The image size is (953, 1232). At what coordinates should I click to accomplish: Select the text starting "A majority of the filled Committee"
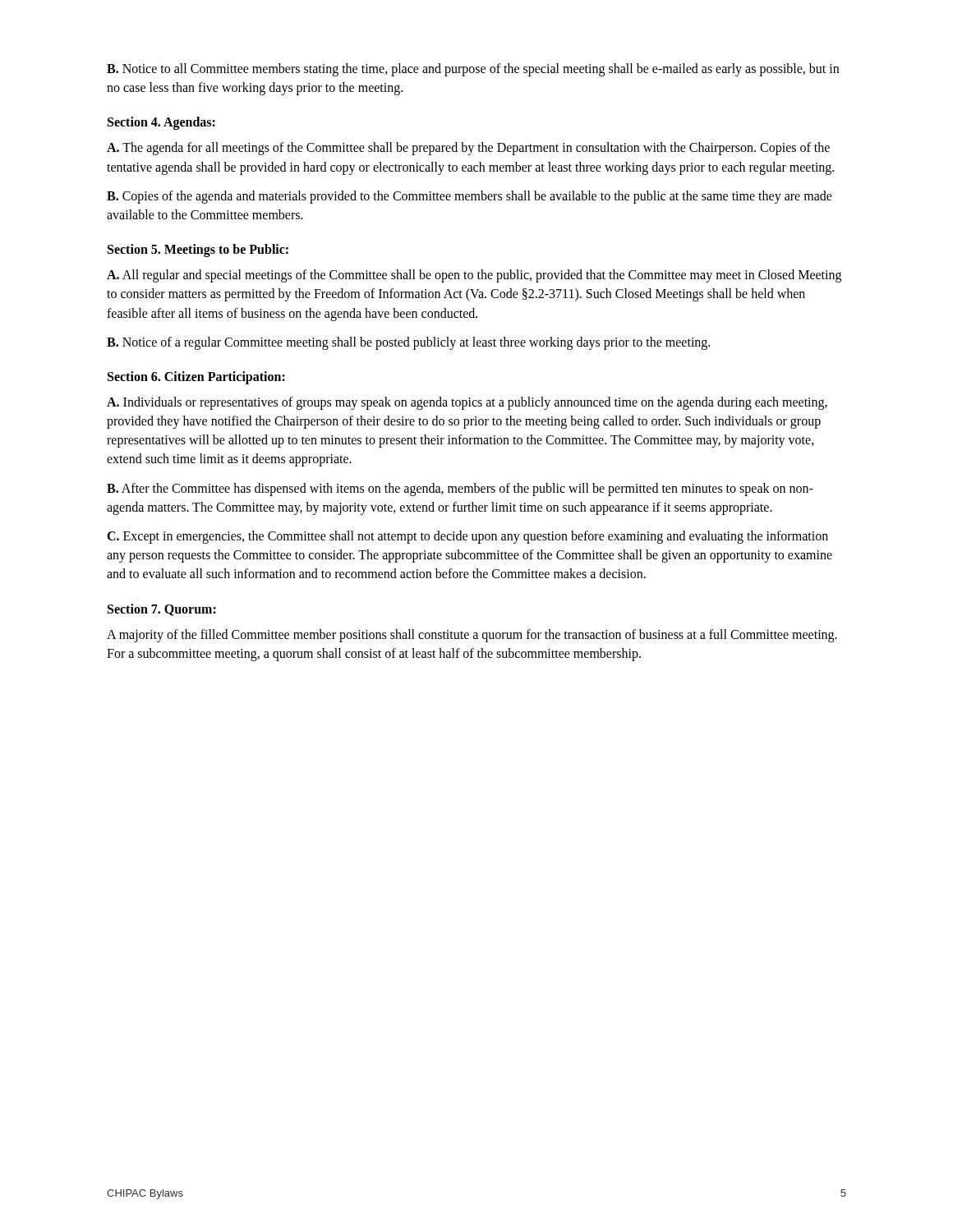point(476,644)
